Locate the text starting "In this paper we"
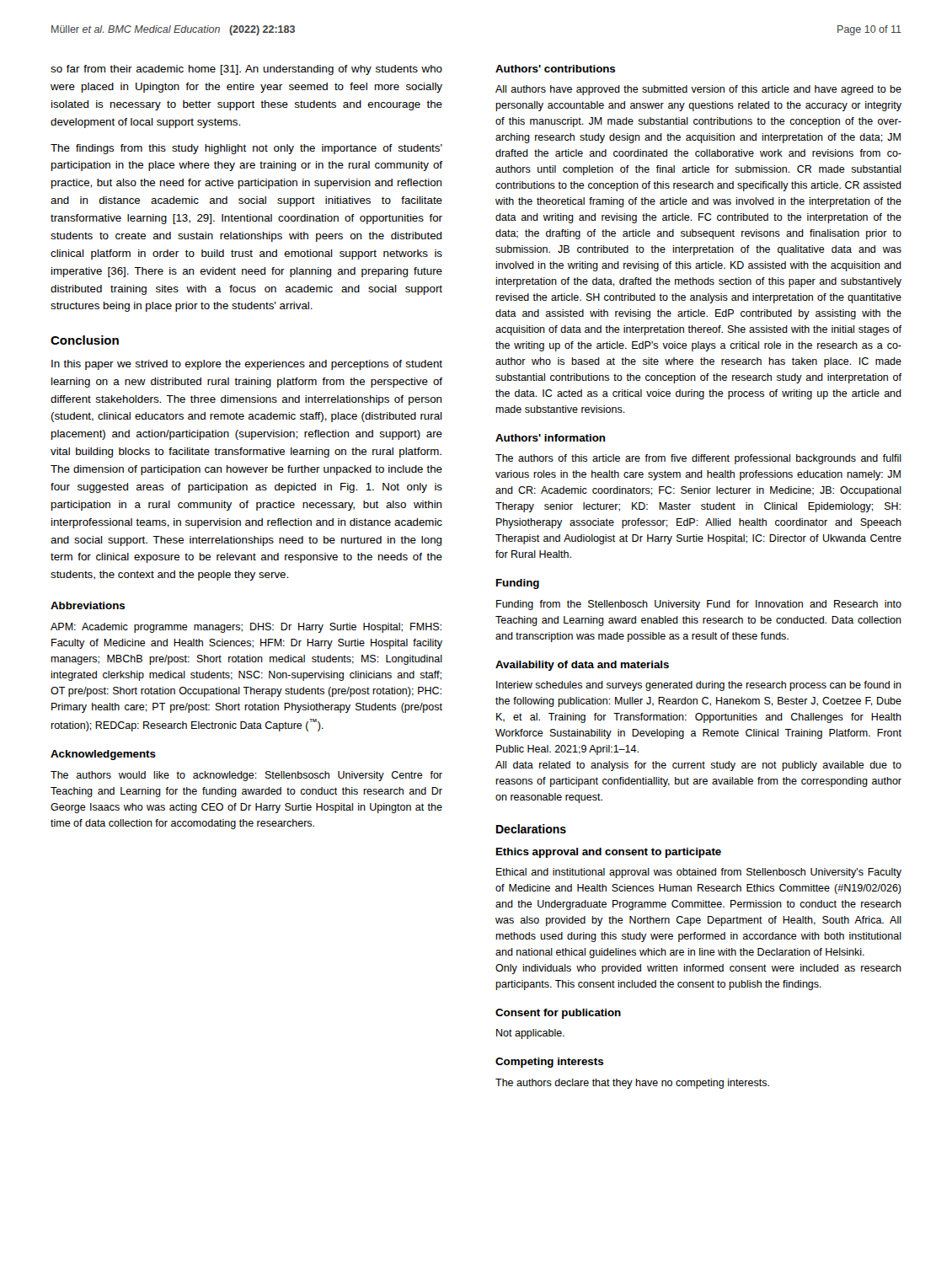This screenshot has height=1264, width=952. tap(246, 469)
